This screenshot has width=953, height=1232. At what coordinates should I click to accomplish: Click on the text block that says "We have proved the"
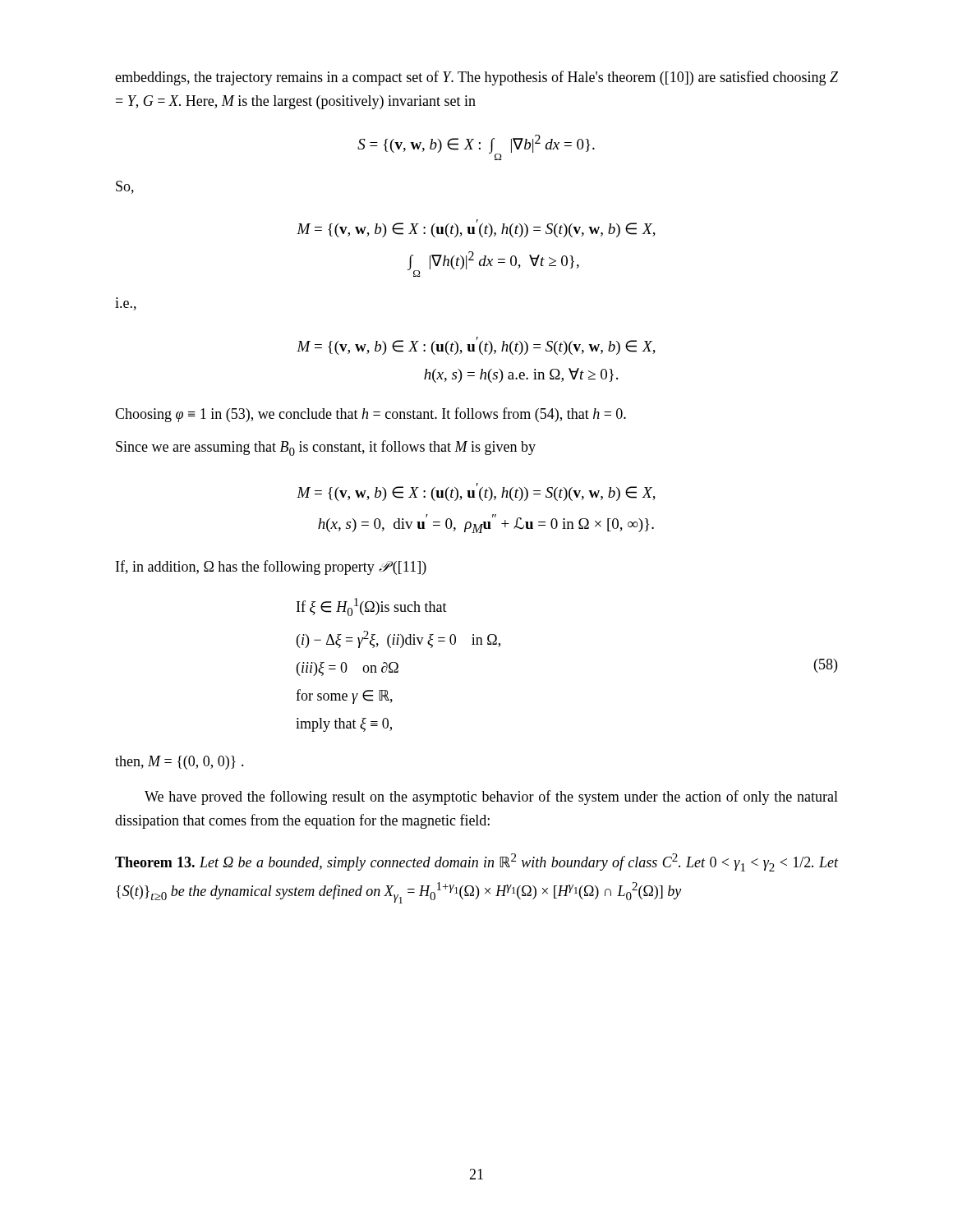pos(476,809)
